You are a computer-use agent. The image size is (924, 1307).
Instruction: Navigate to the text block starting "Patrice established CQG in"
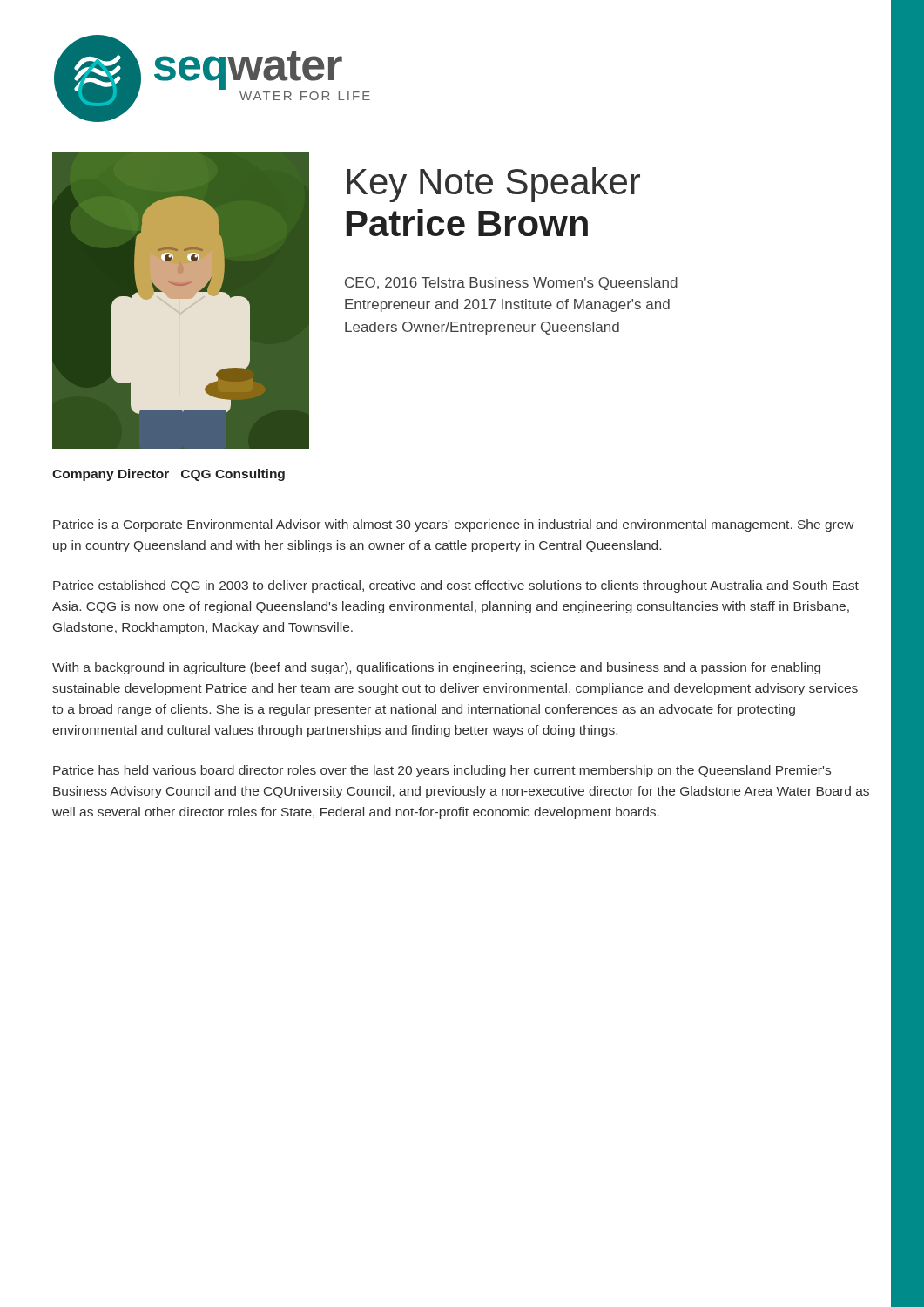pos(462,607)
